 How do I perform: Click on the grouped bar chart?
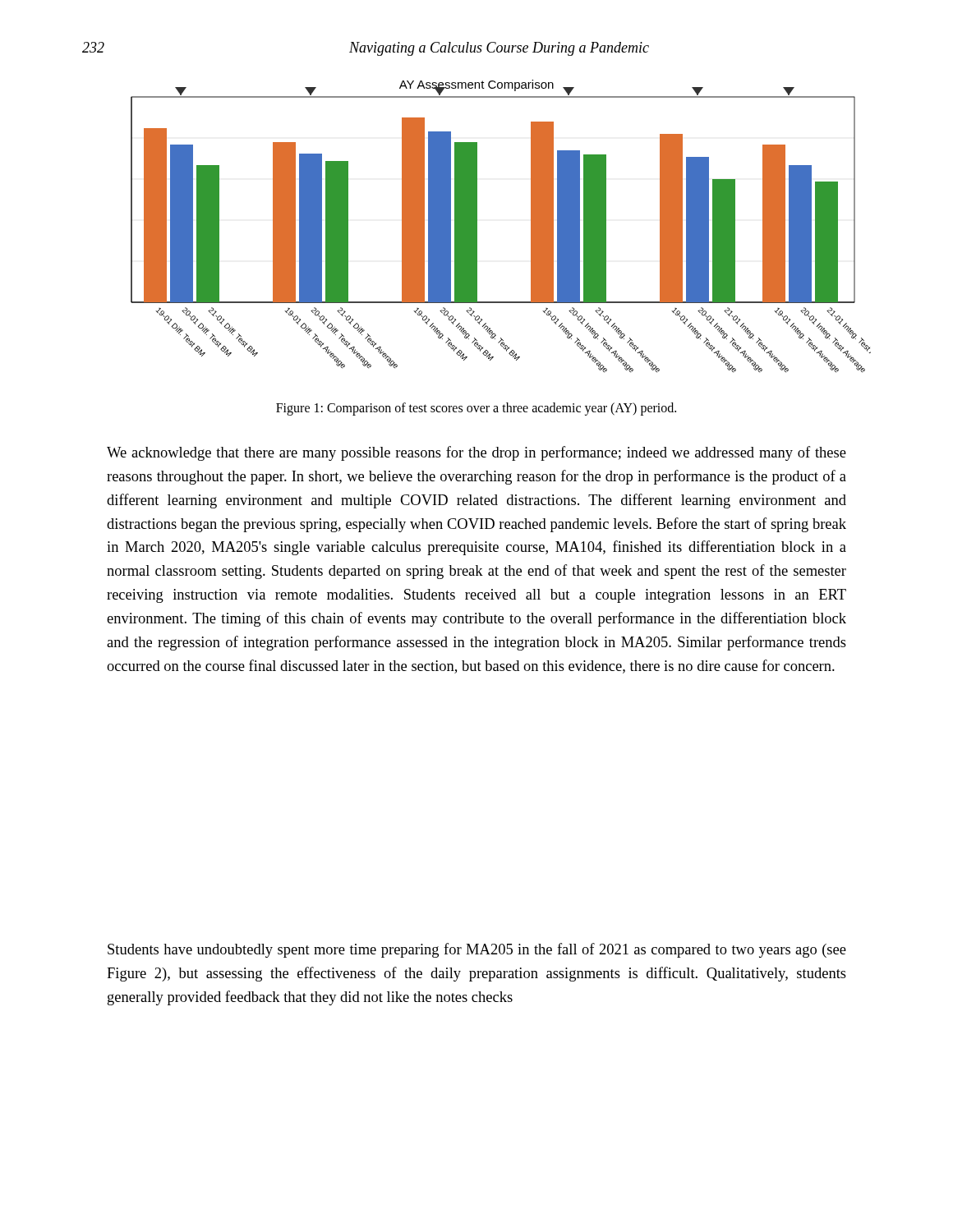coord(476,235)
